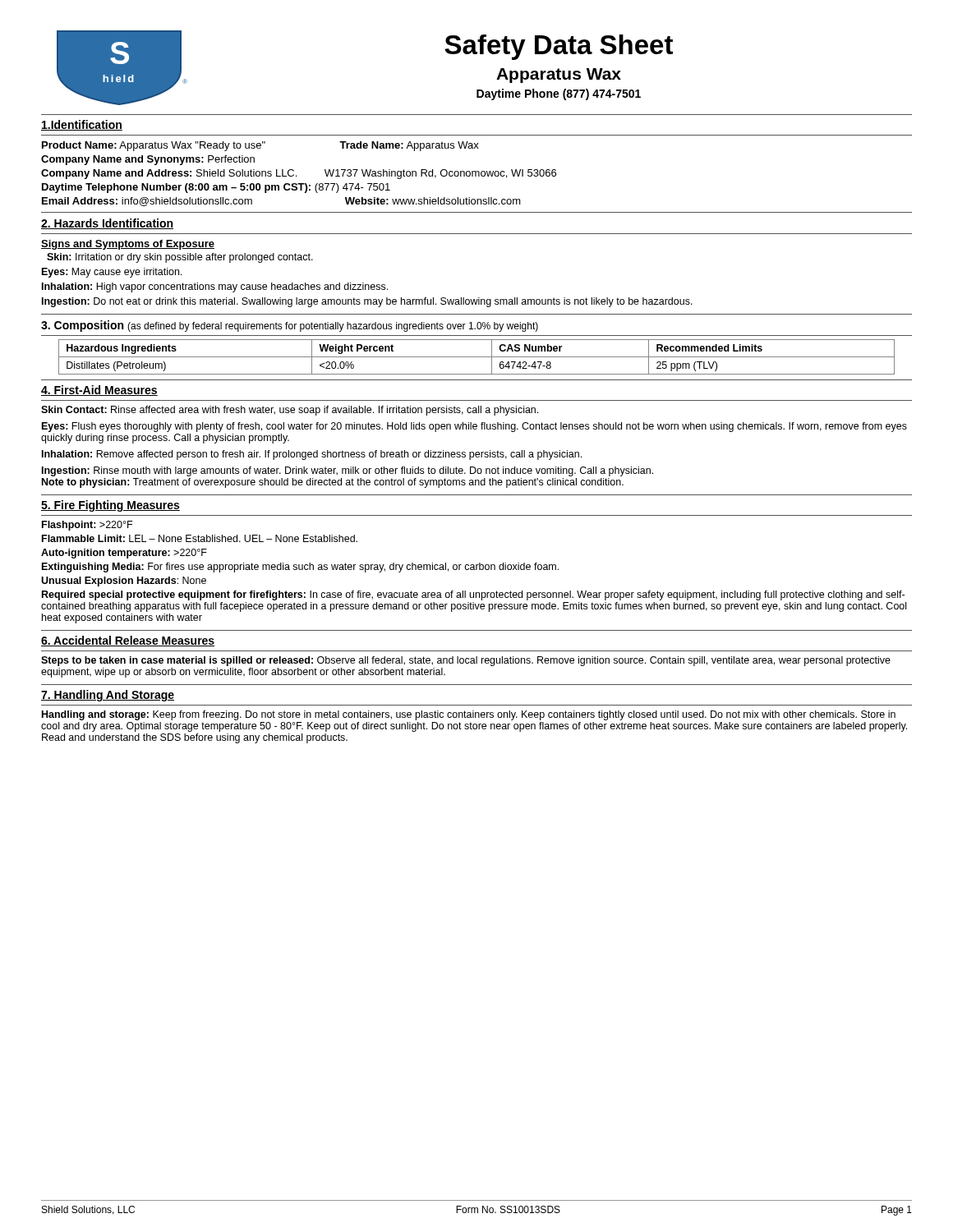Locate the text with the text "Signs and Symptoms of Exposure"
This screenshot has width=953, height=1232.
(x=128, y=244)
